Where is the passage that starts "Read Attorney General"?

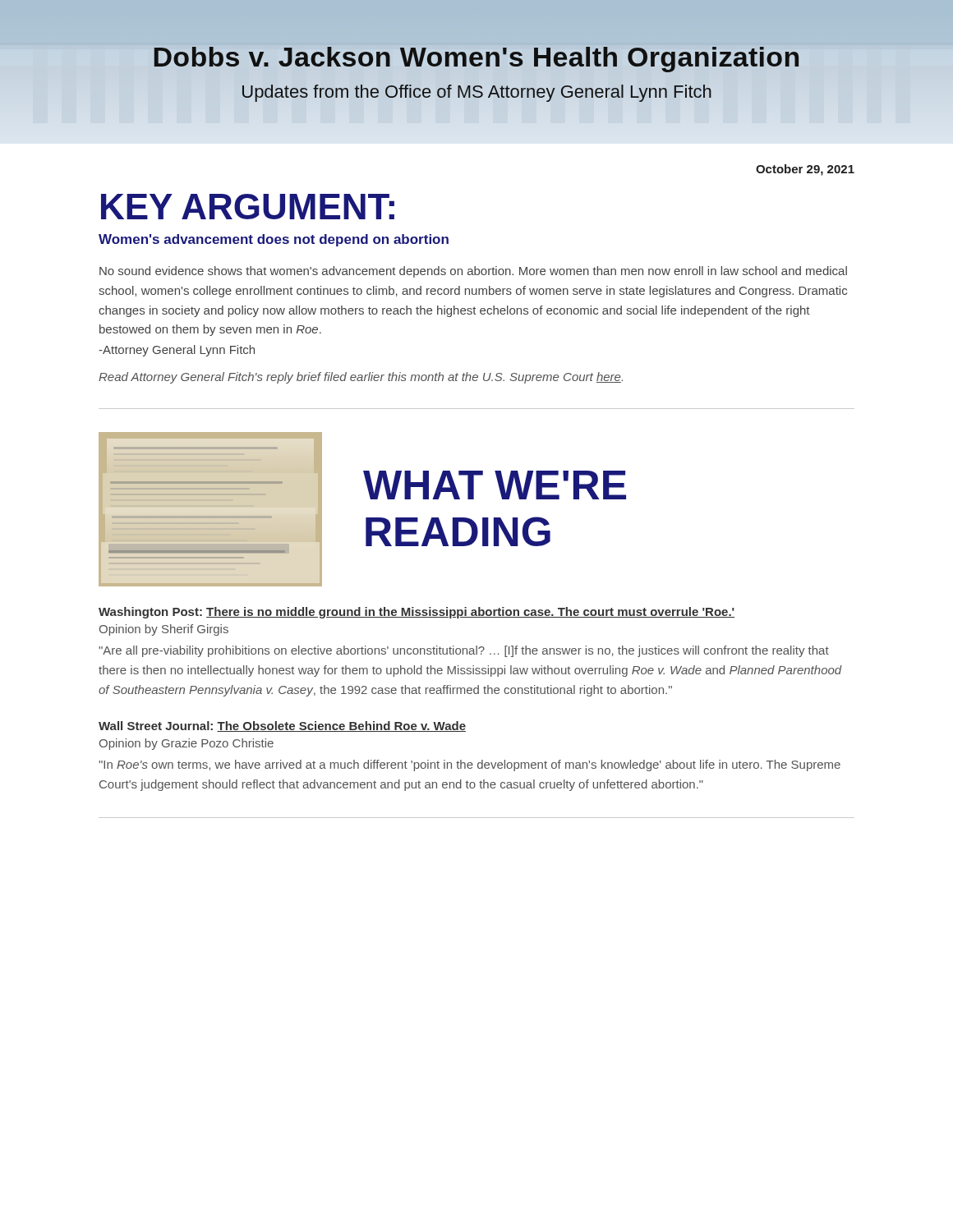[362, 377]
